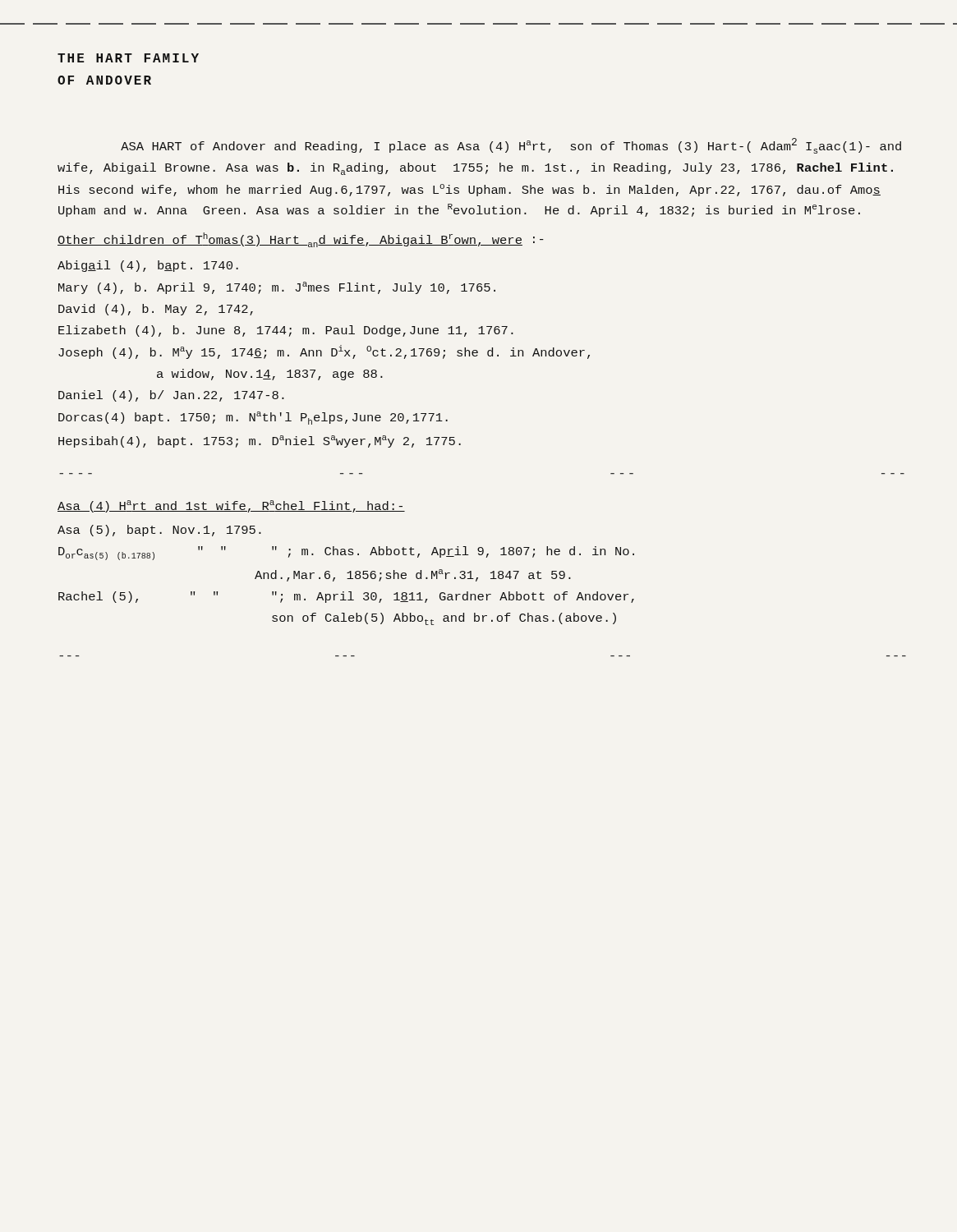The image size is (957, 1232).
Task: Locate the list item containing "Abigail (4), bapt. 1740."
Action: tap(149, 266)
